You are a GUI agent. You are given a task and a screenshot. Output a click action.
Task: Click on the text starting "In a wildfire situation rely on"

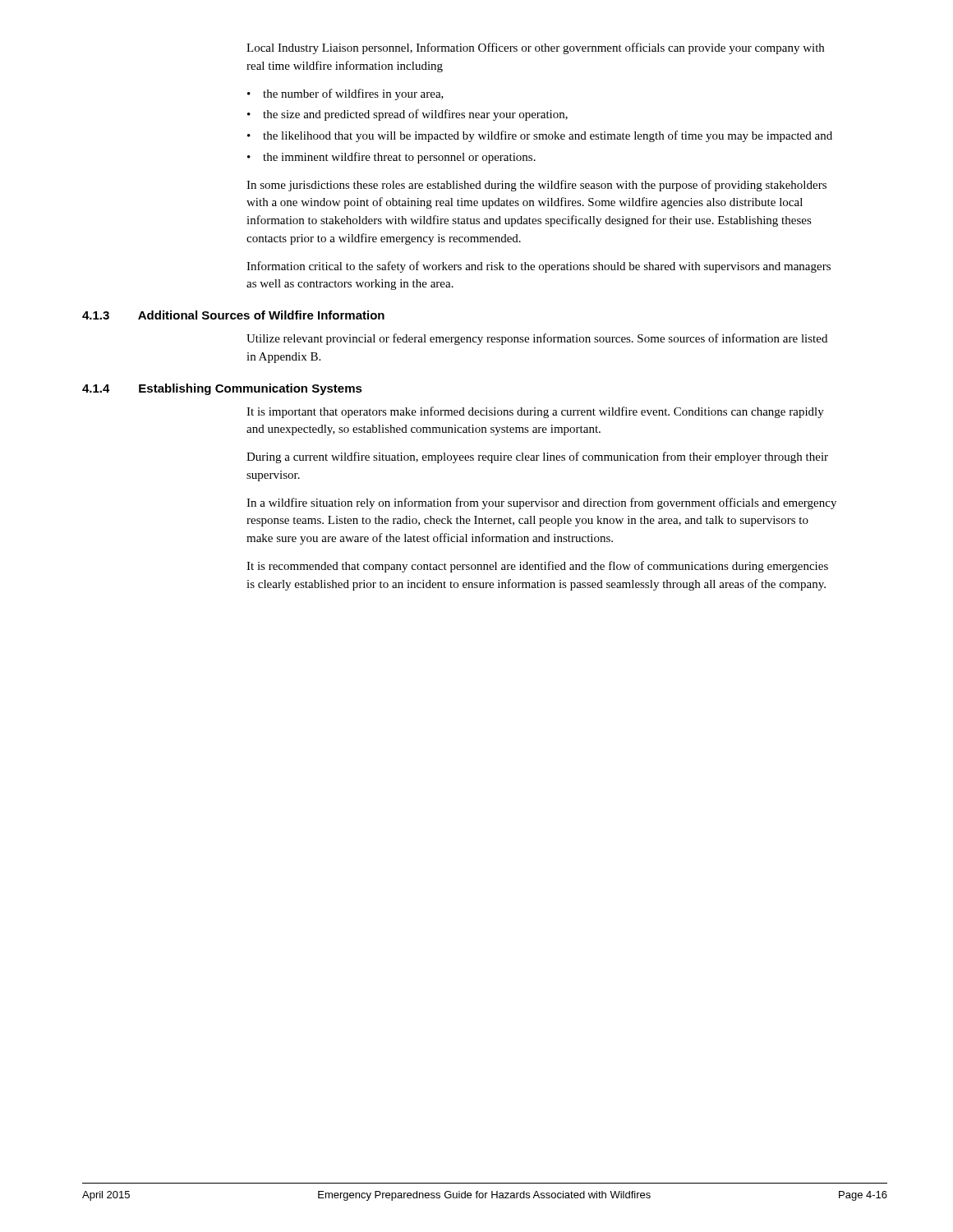[x=542, y=520]
